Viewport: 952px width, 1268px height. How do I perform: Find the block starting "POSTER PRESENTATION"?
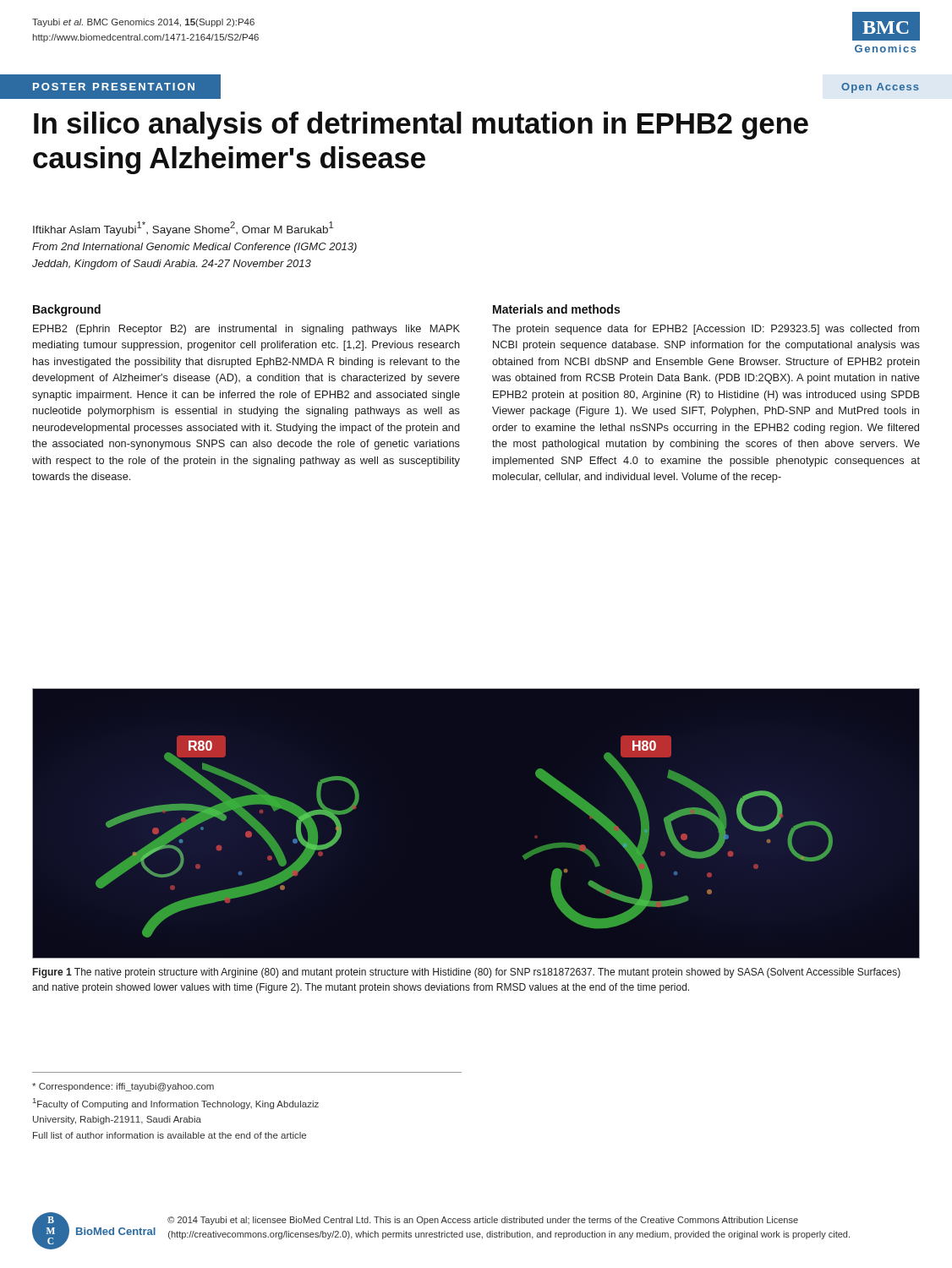coord(115,87)
